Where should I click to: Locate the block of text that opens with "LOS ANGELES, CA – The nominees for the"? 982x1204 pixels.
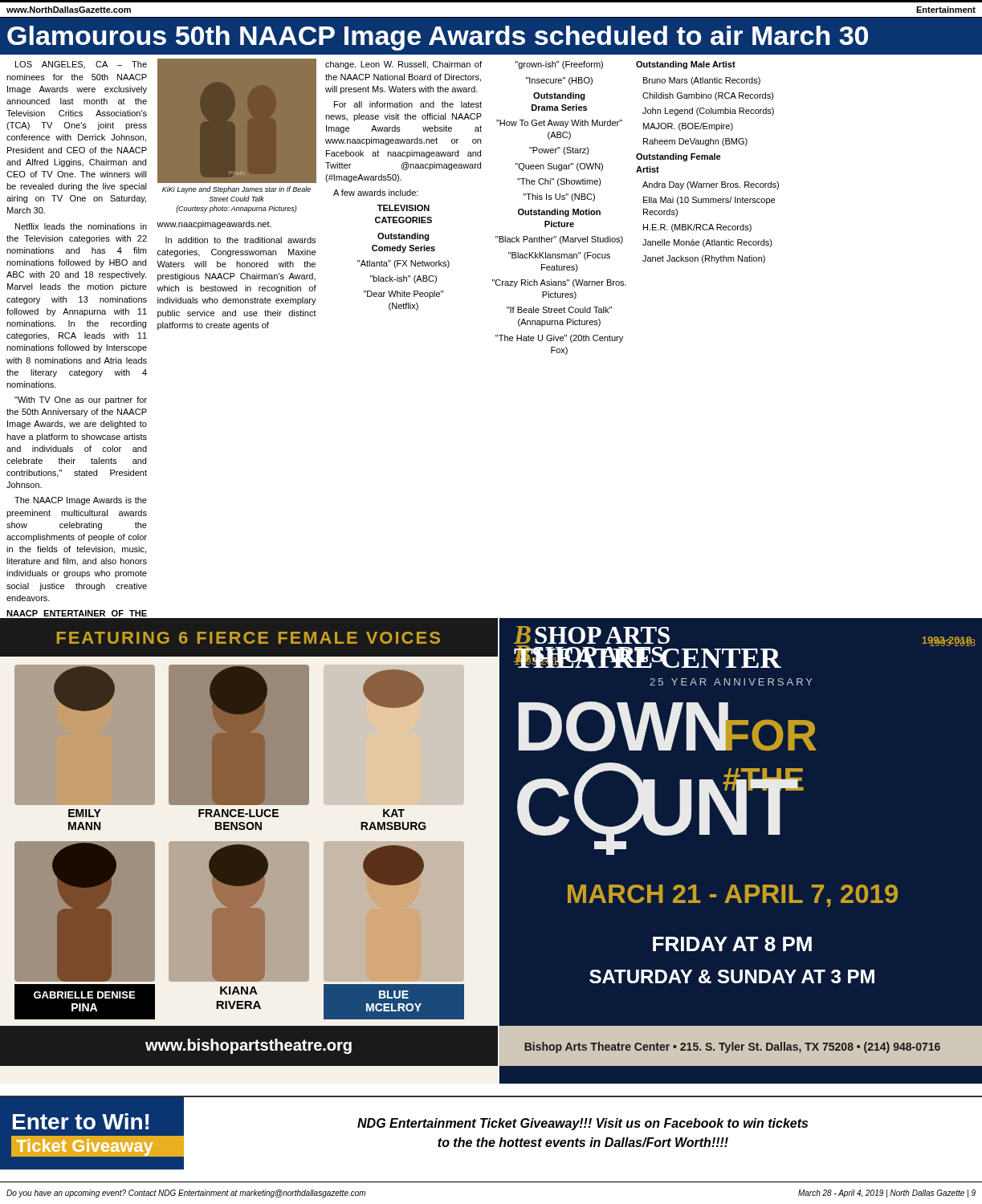pos(77,370)
